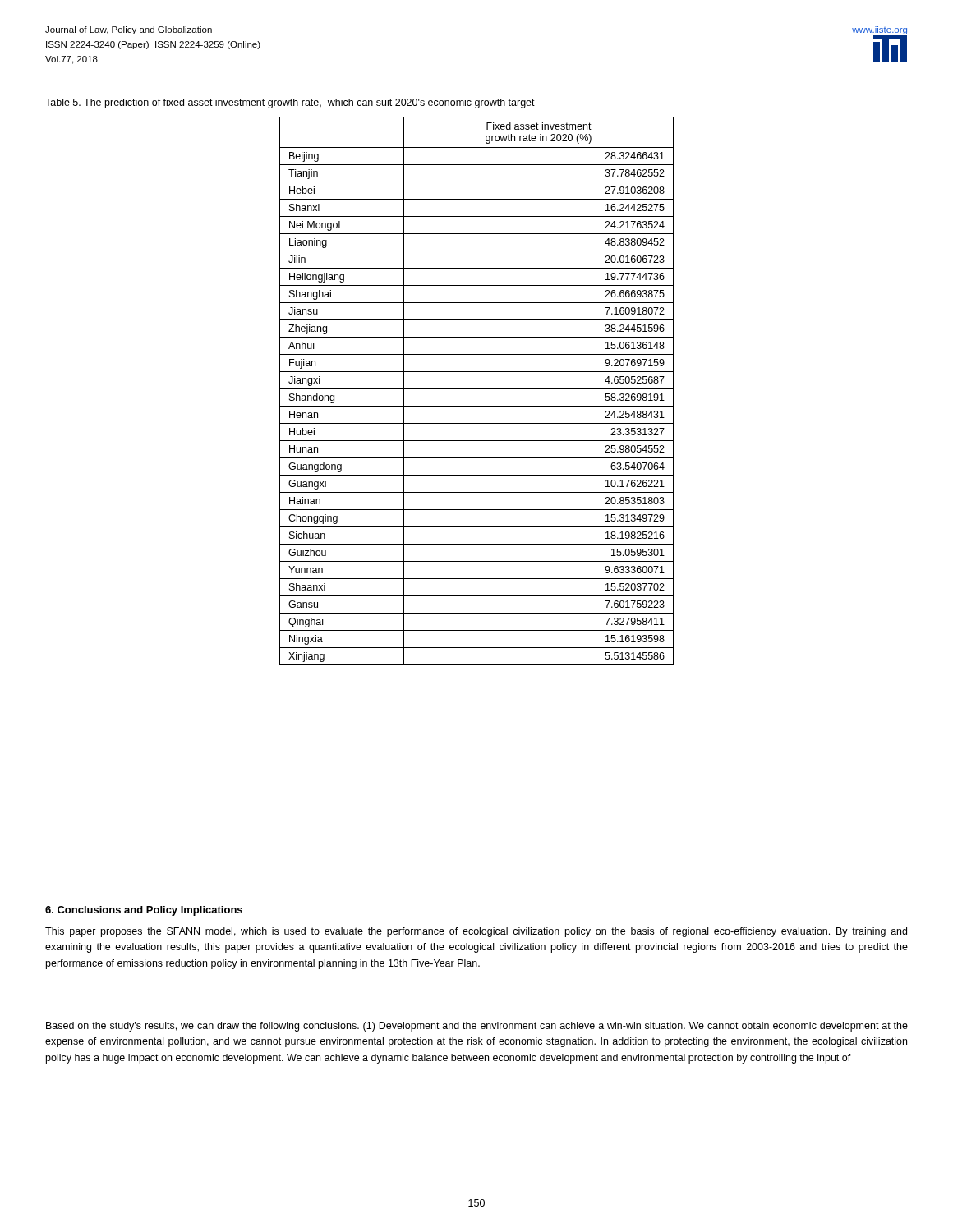This screenshot has width=953, height=1232.
Task: Click on the caption containing "Table 5. The prediction of"
Action: point(290,103)
